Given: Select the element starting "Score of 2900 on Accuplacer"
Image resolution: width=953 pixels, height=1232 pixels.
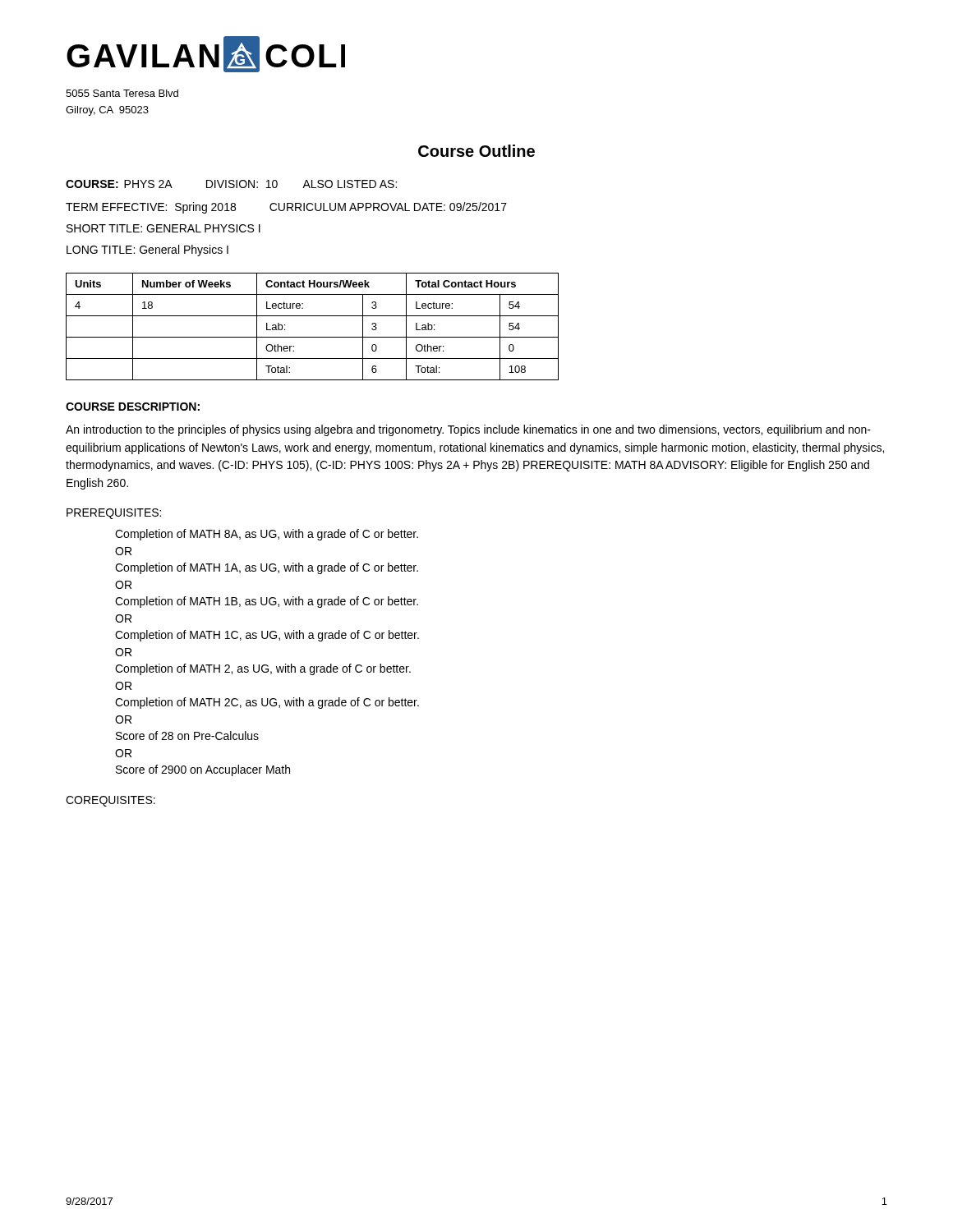Looking at the screenshot, I should pyautogui.click(x=203, y=769).
